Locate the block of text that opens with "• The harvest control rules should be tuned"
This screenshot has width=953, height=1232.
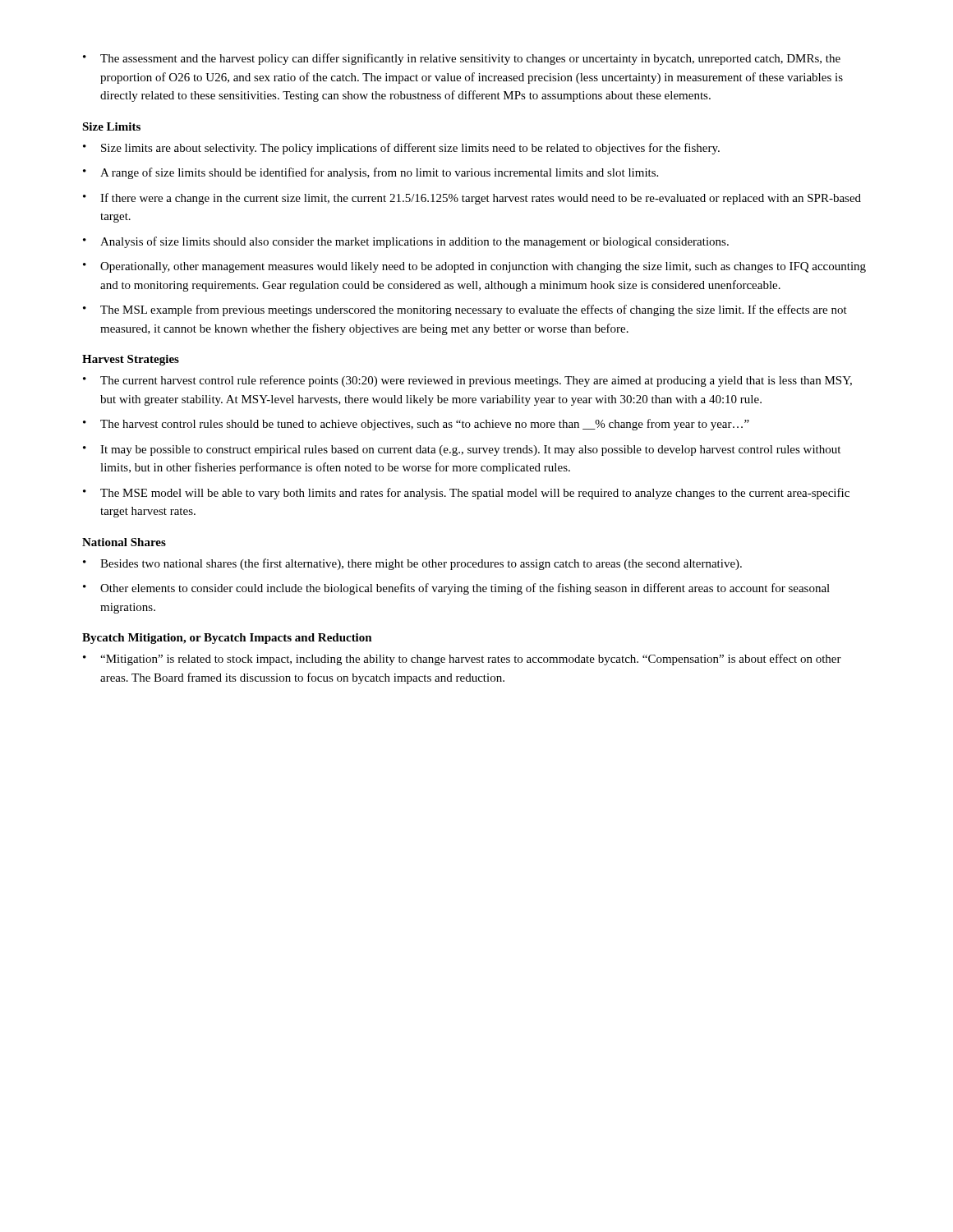(x=476, y=424)
